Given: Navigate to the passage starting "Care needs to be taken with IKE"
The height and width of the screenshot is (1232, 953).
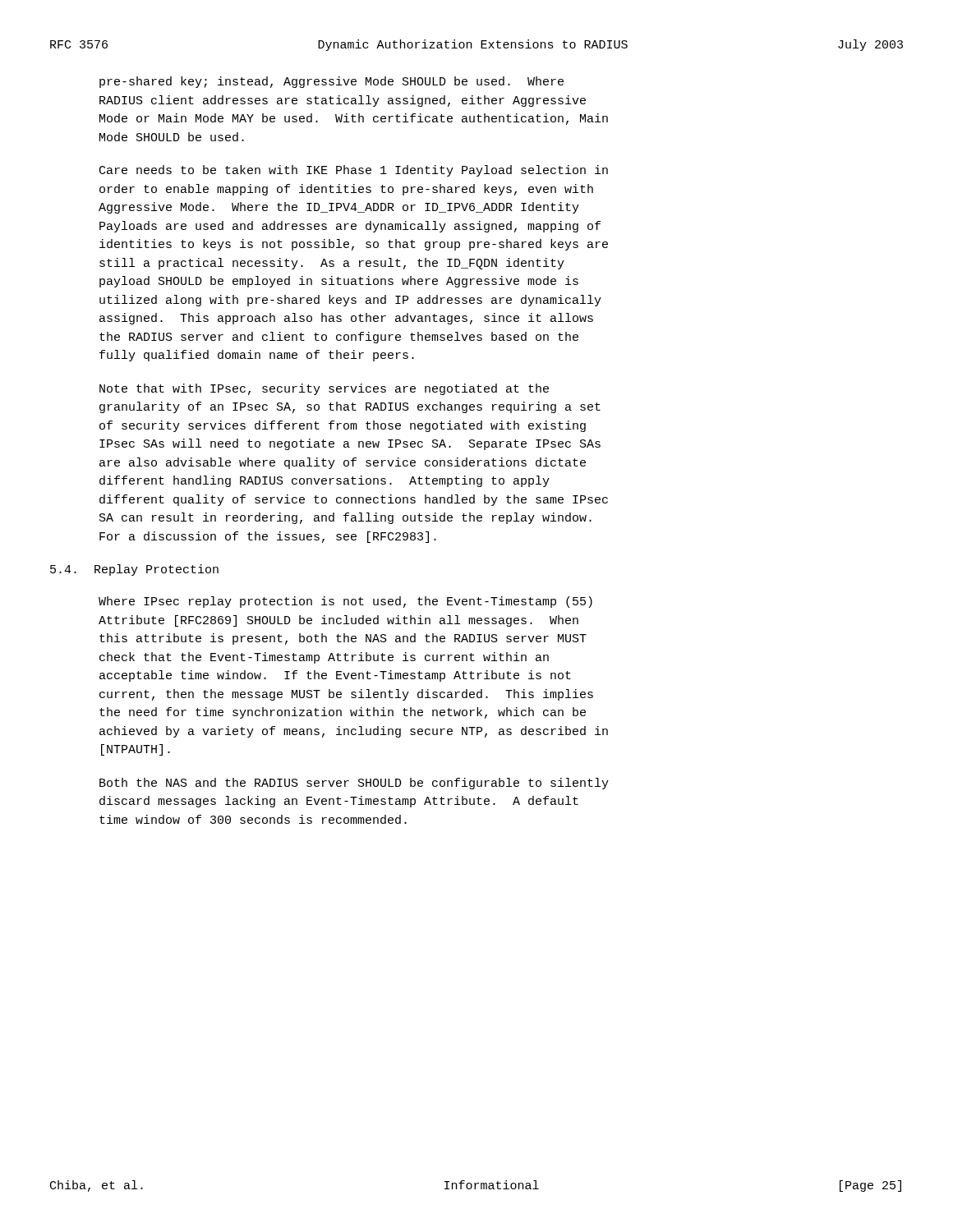Looking at the screenshot, I should [x=354, y=264].
